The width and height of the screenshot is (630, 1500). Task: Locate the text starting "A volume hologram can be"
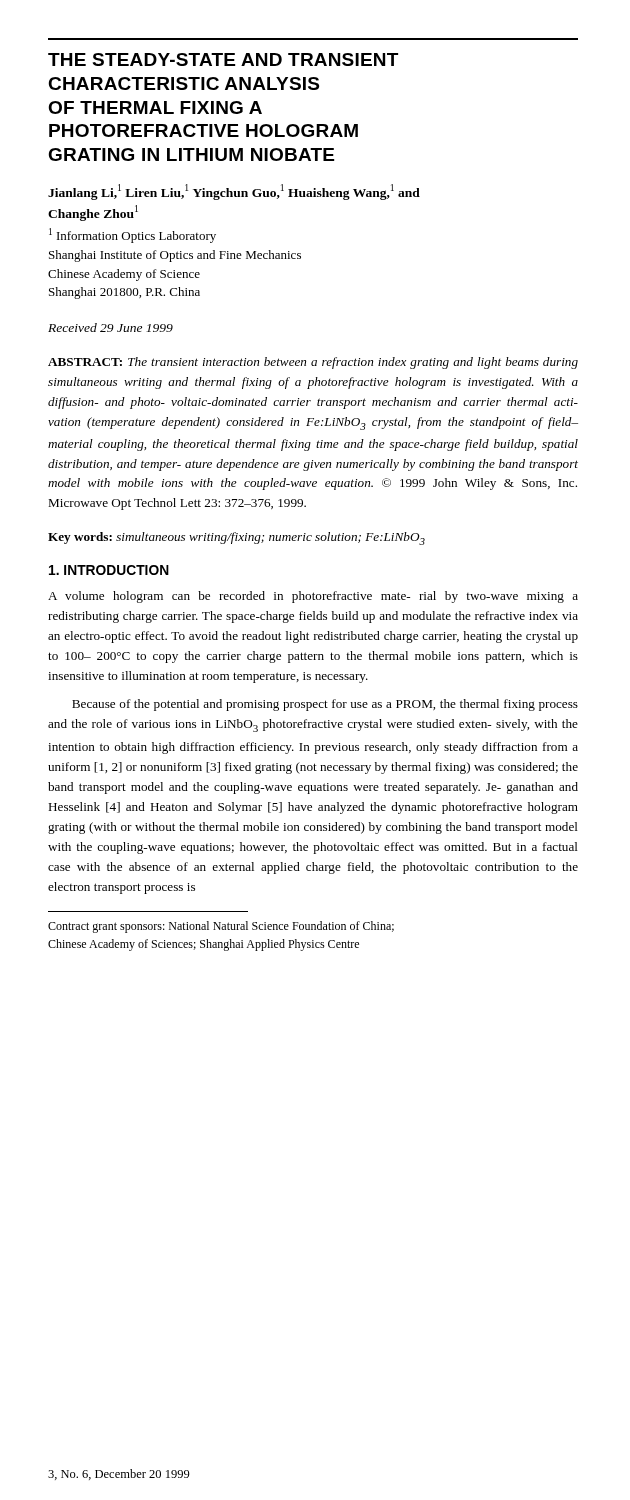pos(313,636)
